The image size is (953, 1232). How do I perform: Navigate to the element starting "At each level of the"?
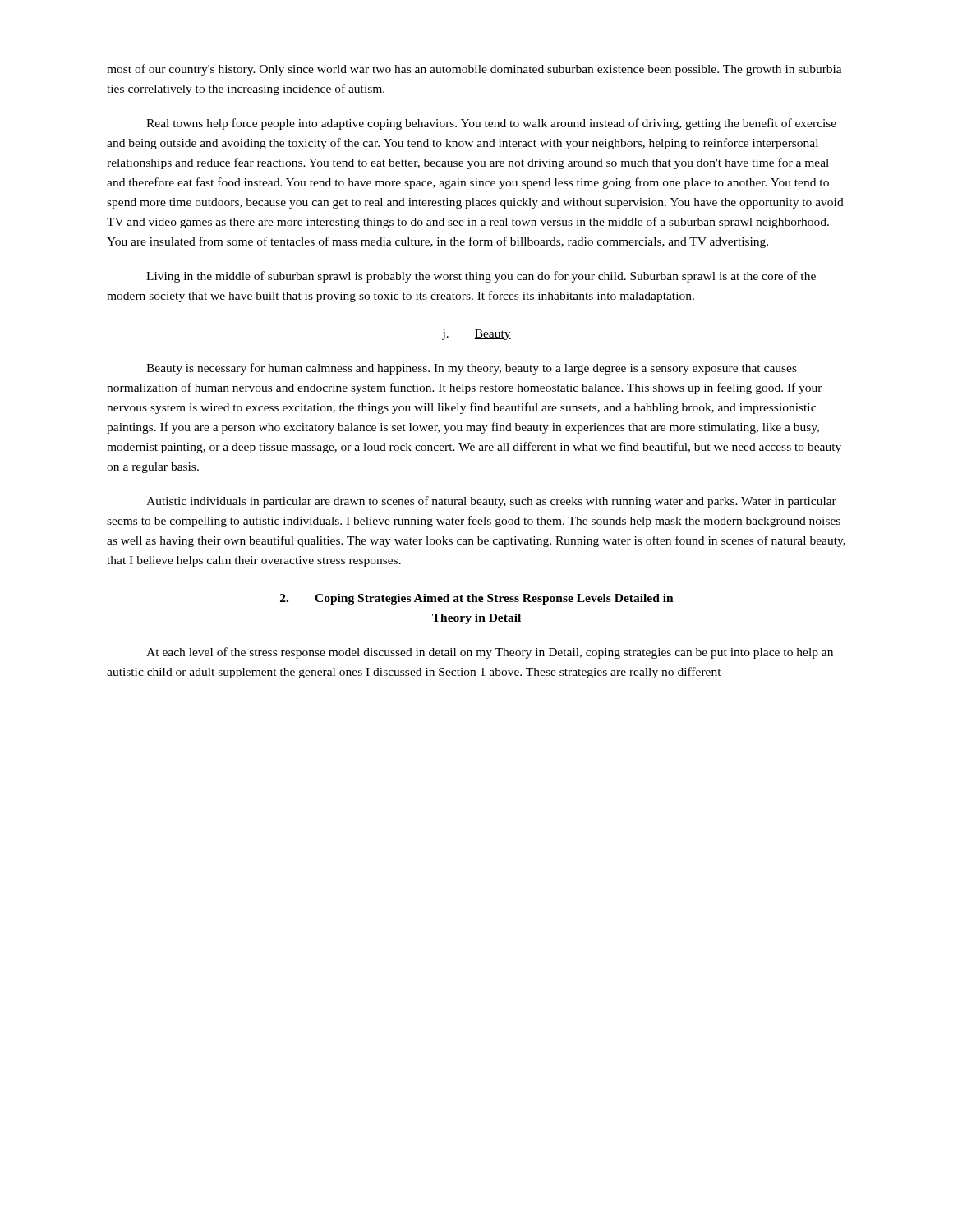point(476,662)
